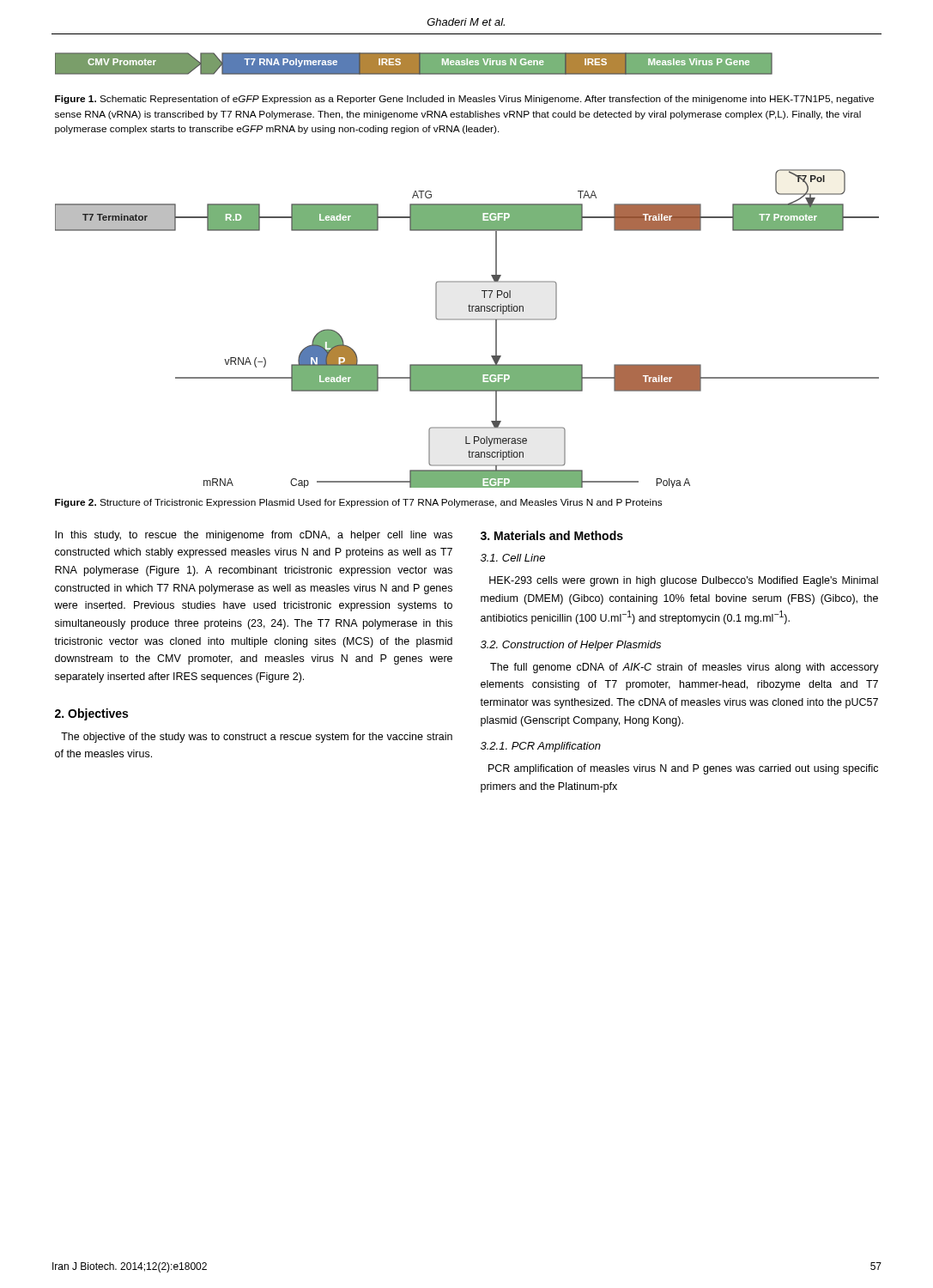Locate the text "2. Objectives"

tap(92, 714)
